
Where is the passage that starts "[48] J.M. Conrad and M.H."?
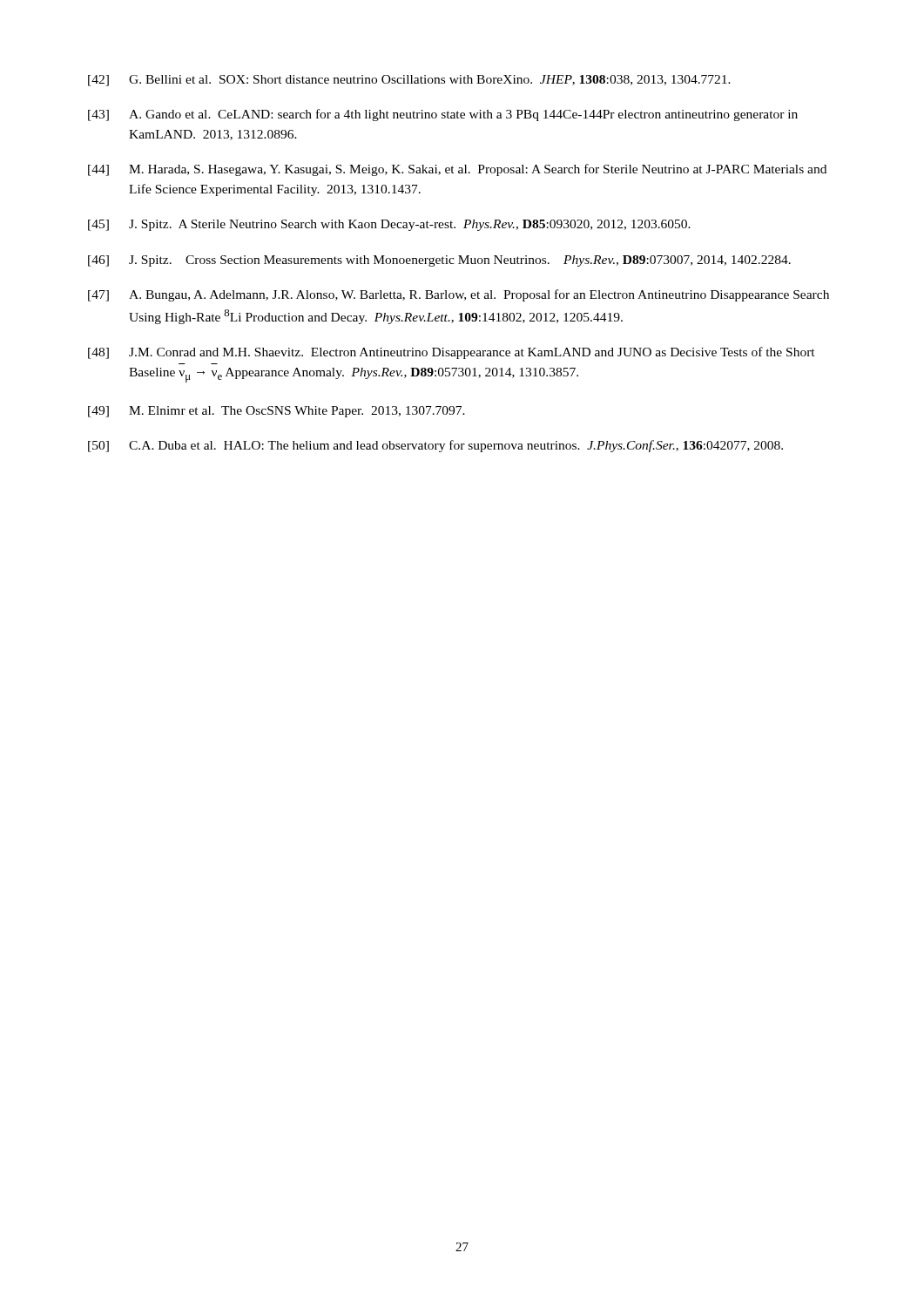pyautogui.click(x=462, y=364)
